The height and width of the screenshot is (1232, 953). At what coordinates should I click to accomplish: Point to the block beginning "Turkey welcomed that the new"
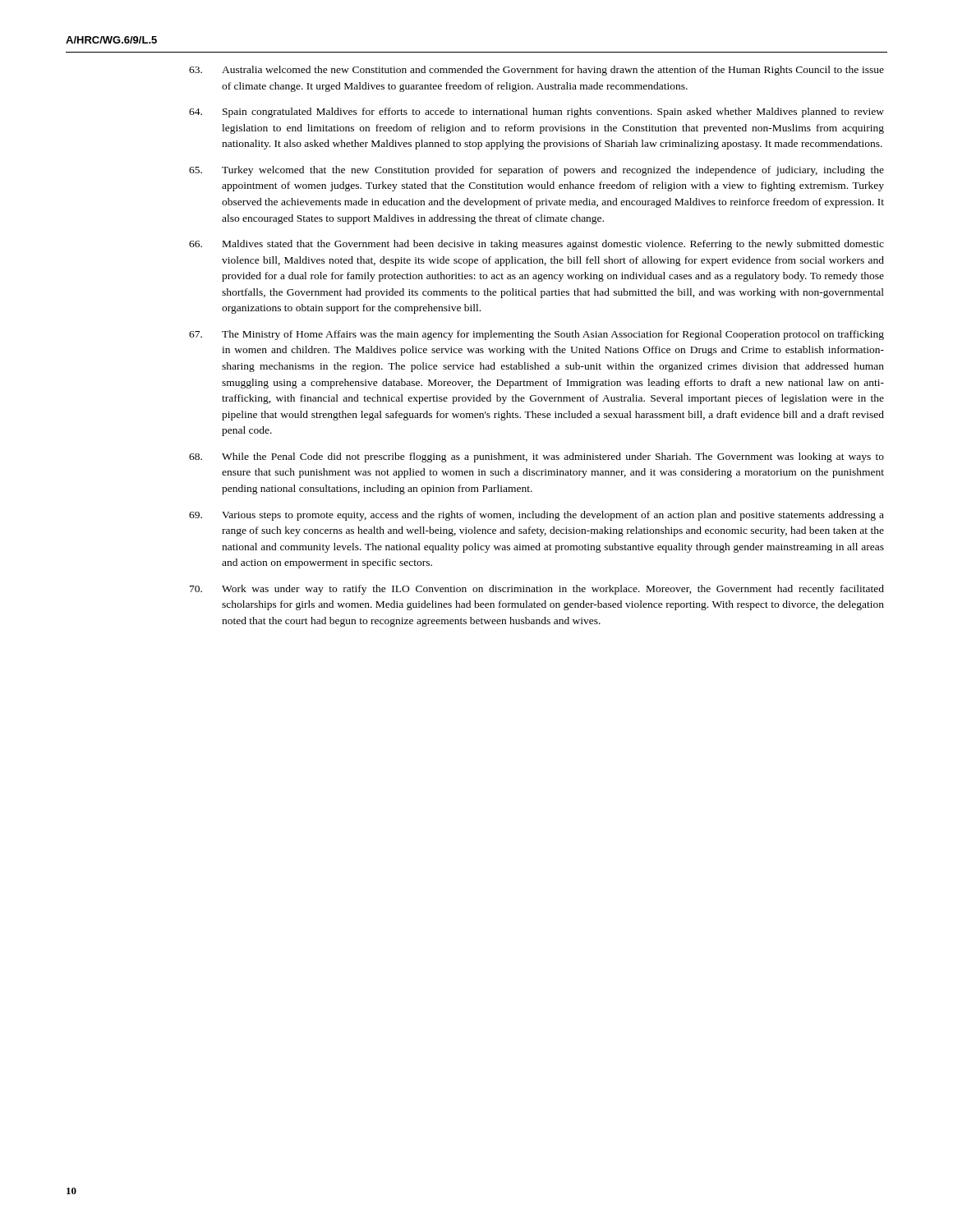(x=536, y=194)
